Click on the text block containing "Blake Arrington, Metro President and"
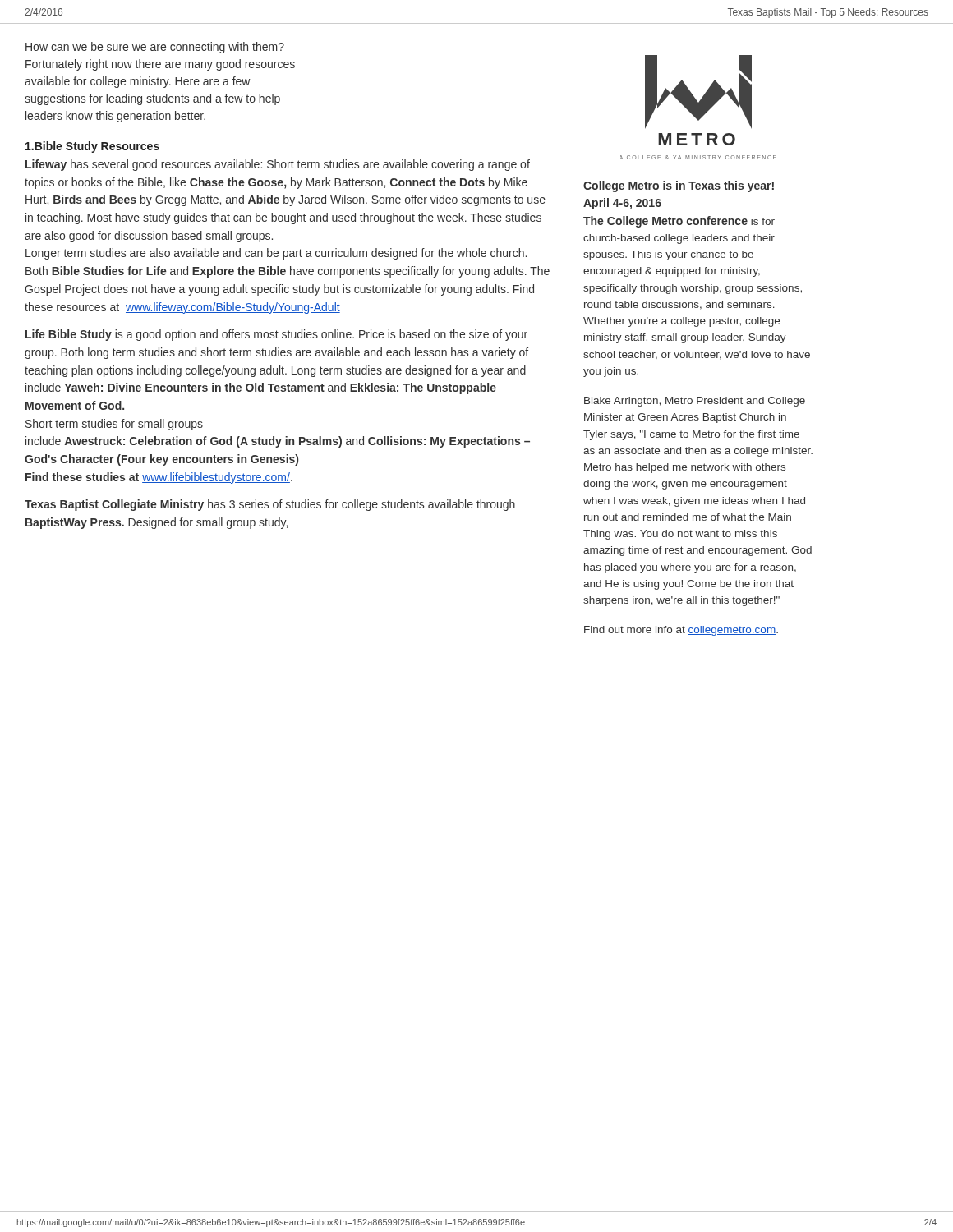 698,500
